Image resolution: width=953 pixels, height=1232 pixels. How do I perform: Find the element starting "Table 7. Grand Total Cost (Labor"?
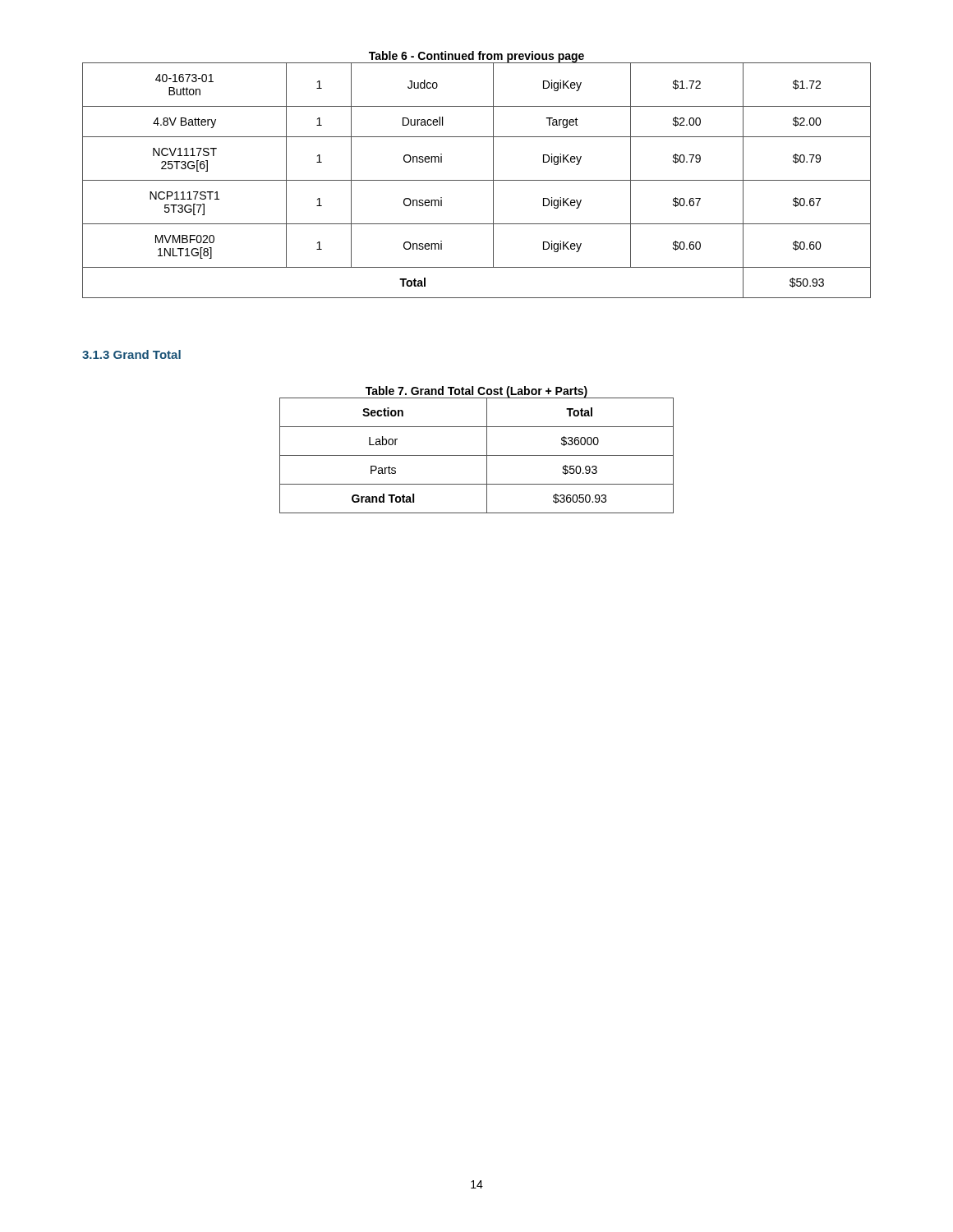pyautogui.click(x=476, y=391)
